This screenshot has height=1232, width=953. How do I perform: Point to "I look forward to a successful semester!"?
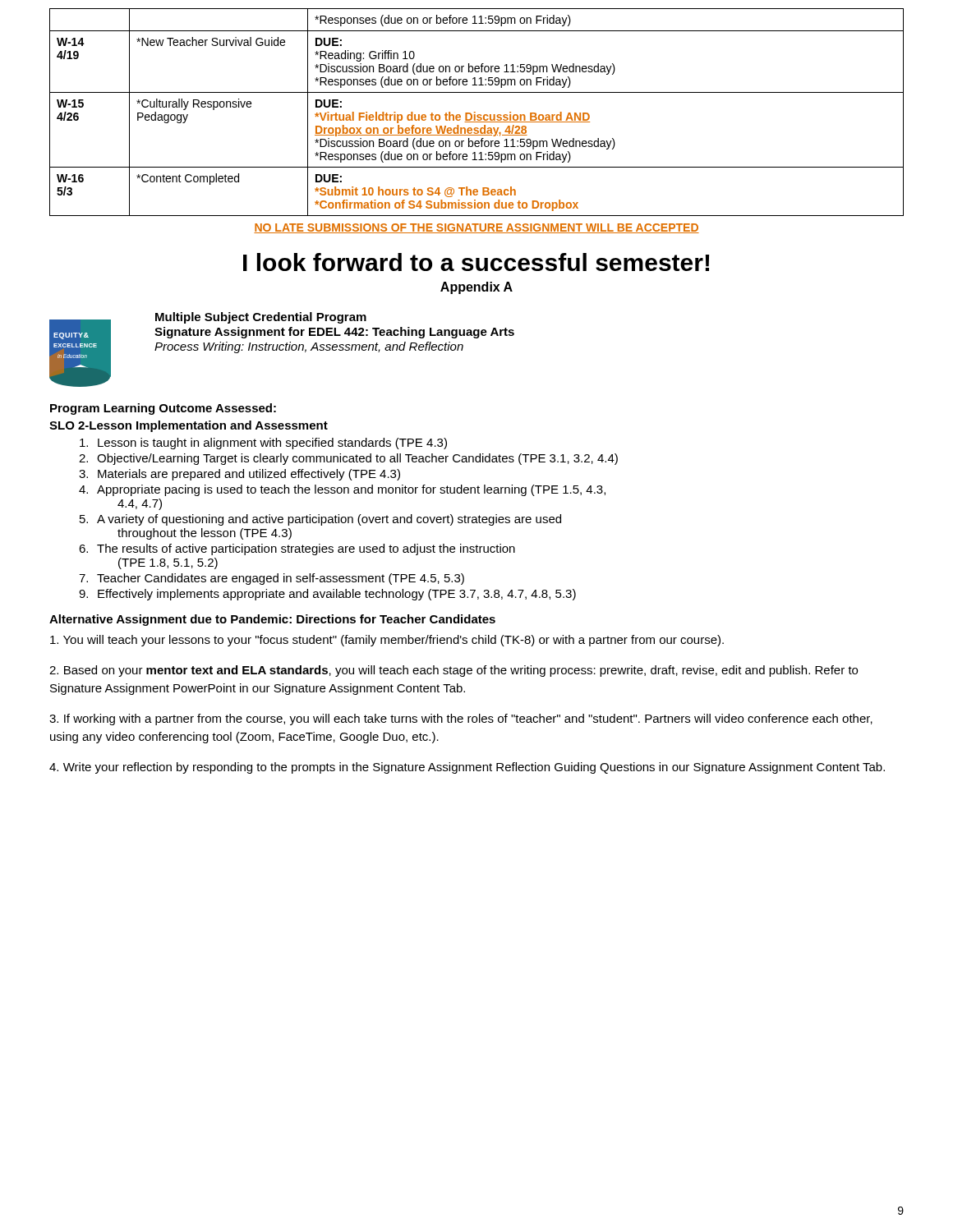point(476,262)
